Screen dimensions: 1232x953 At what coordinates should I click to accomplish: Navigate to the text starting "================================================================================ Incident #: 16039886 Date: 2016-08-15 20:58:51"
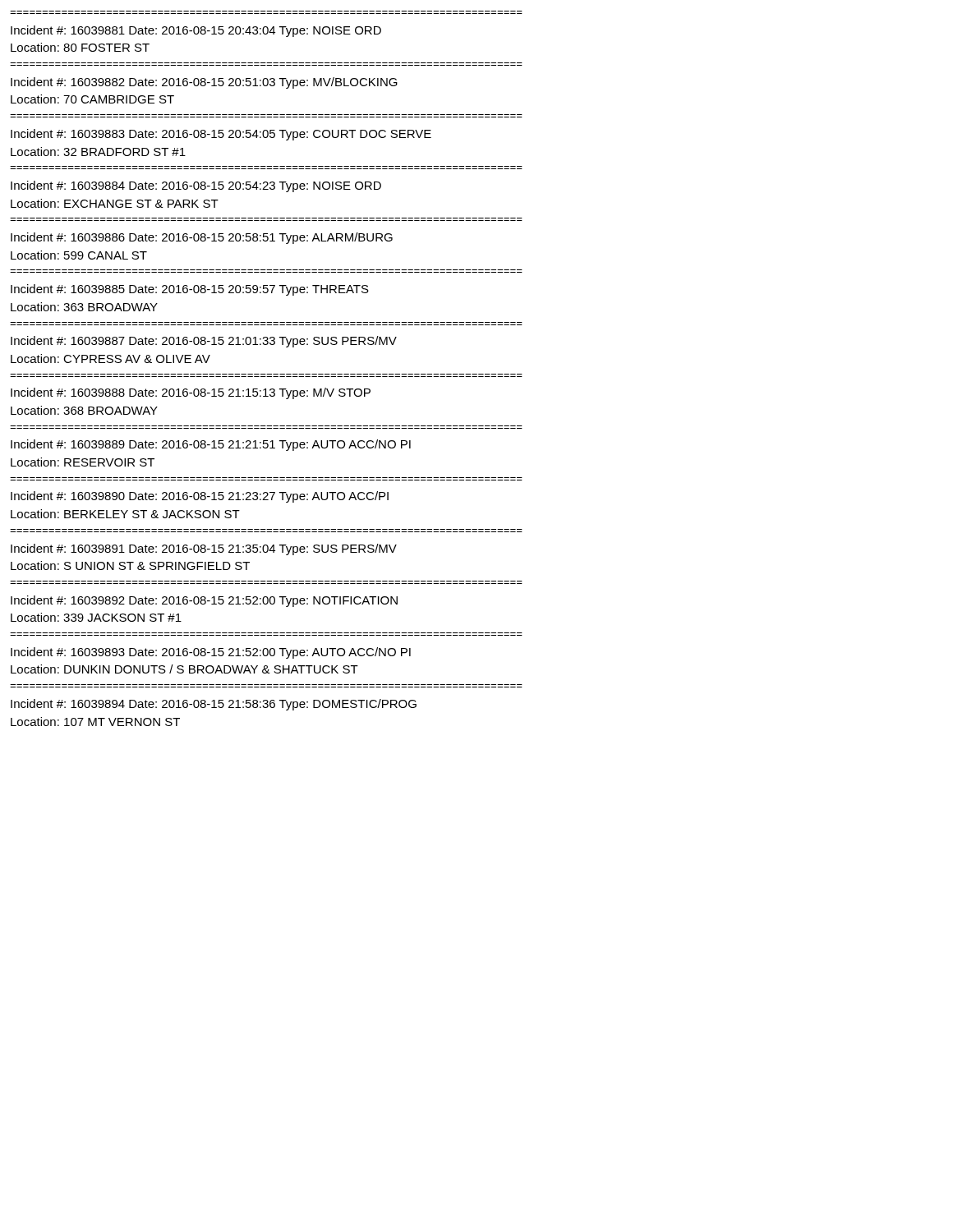[x=202, y=238]
